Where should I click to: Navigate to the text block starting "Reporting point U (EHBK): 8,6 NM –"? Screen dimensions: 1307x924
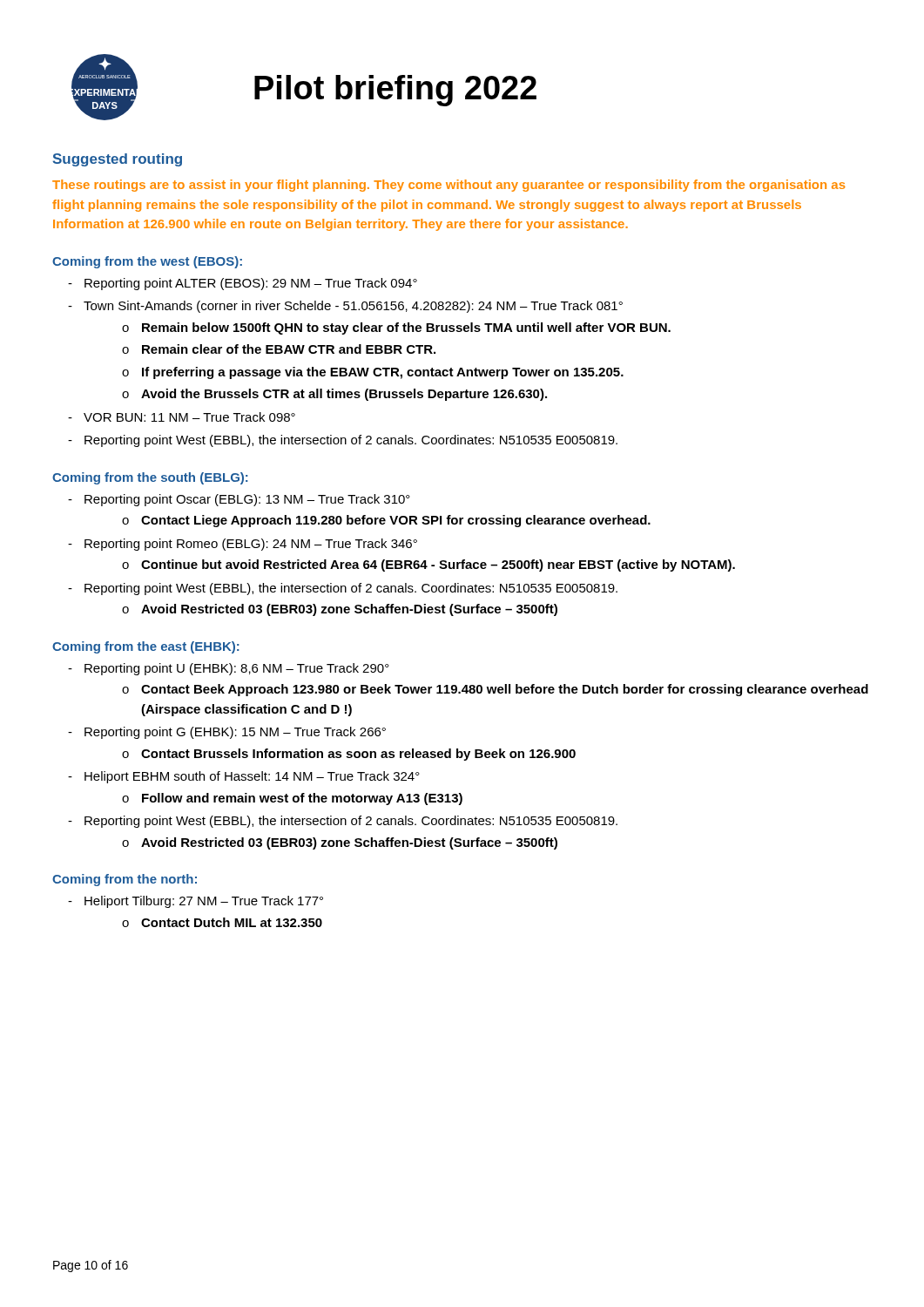470,755
